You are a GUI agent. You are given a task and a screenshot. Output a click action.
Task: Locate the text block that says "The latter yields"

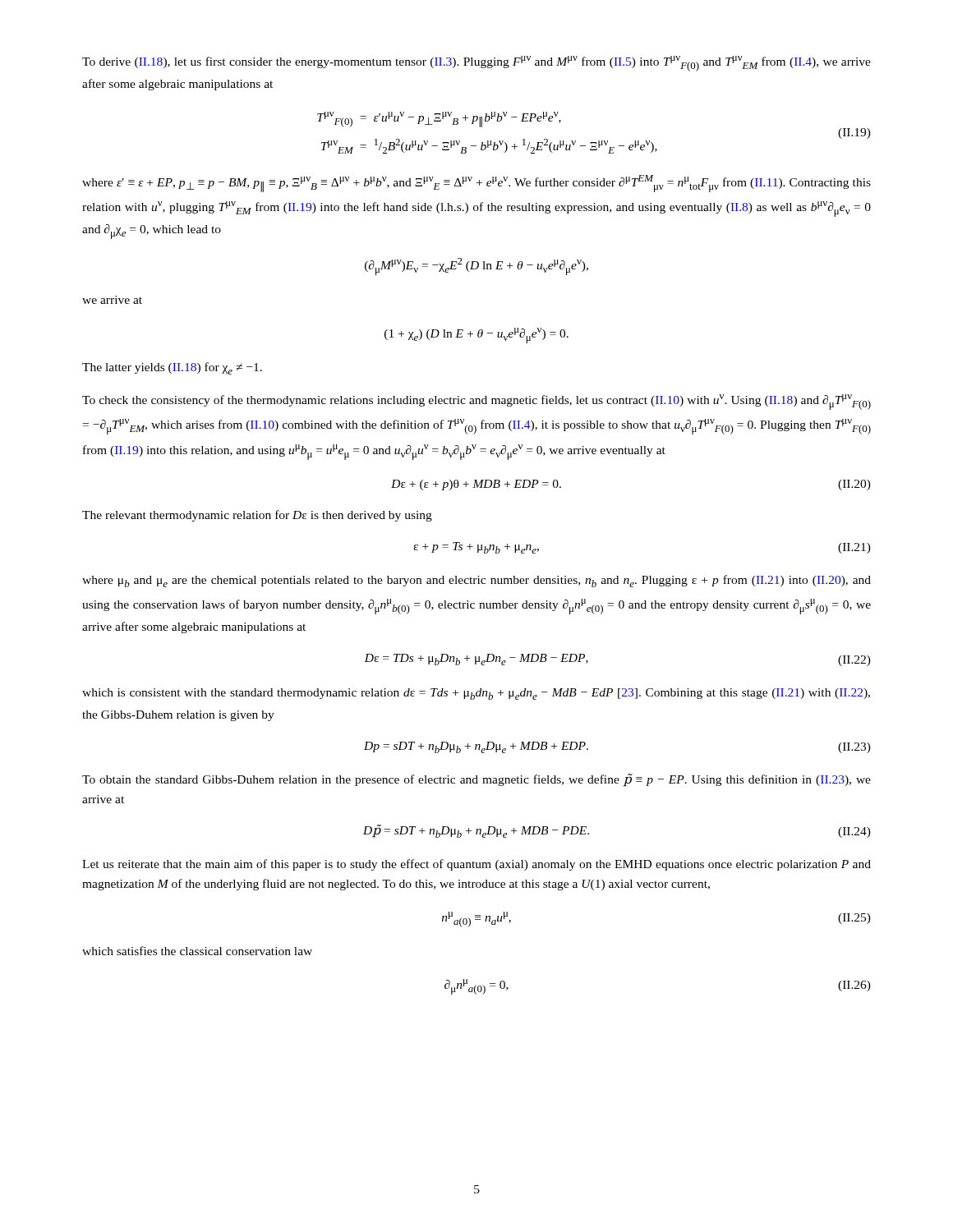coord(476,410)
